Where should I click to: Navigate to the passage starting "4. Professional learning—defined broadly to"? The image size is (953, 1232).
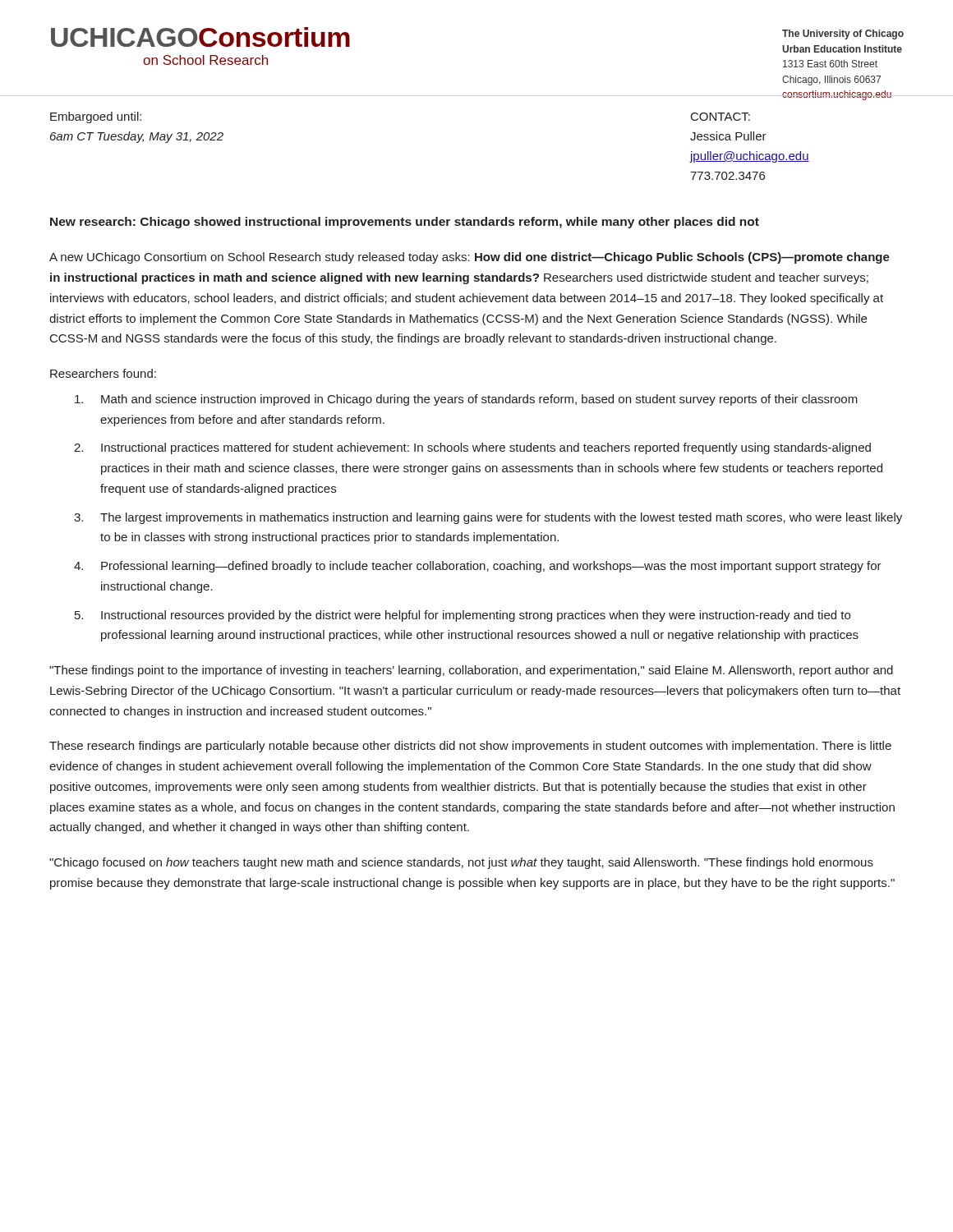489,576
